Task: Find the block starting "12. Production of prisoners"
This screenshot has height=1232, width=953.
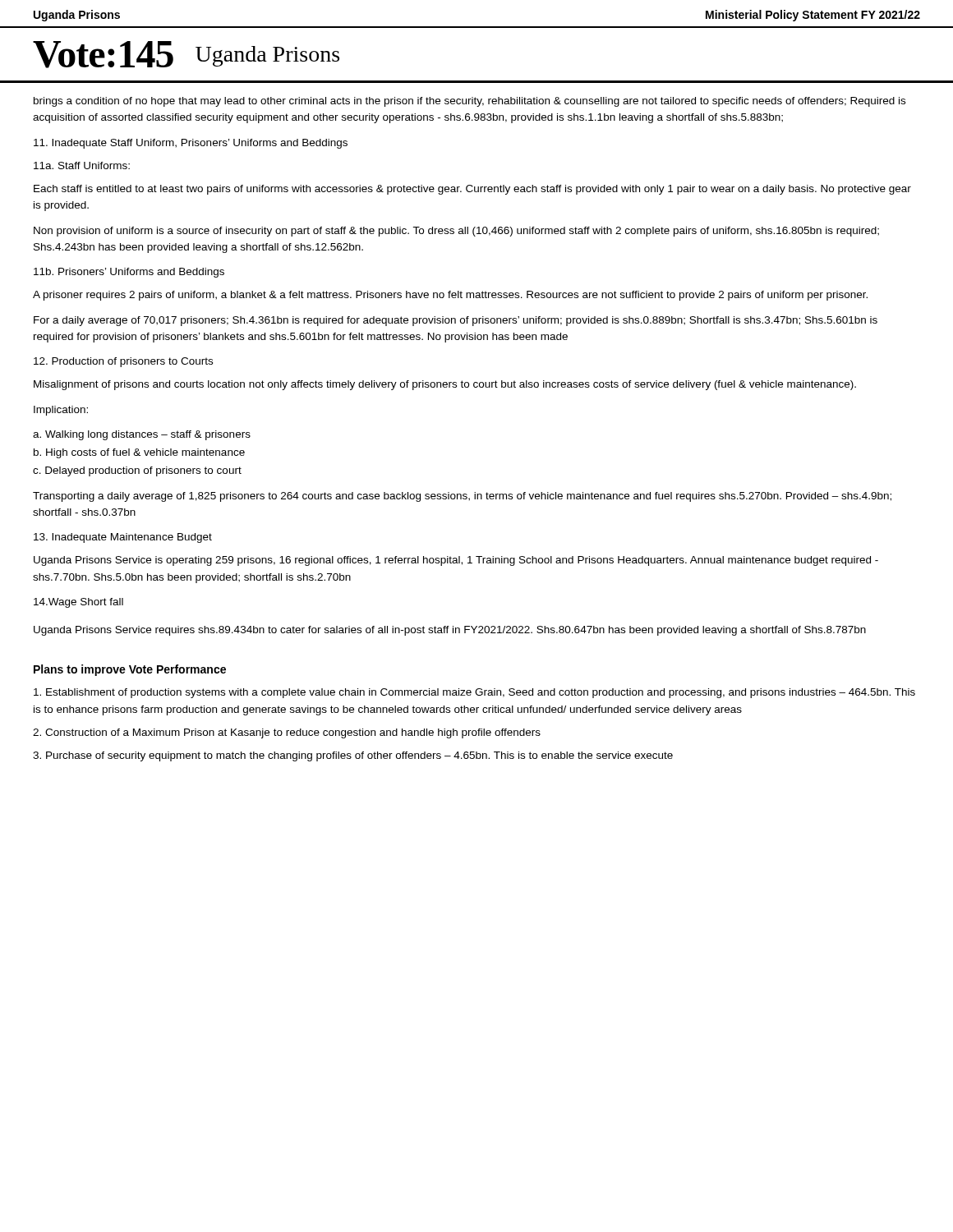Action: [x=123, y=361]
